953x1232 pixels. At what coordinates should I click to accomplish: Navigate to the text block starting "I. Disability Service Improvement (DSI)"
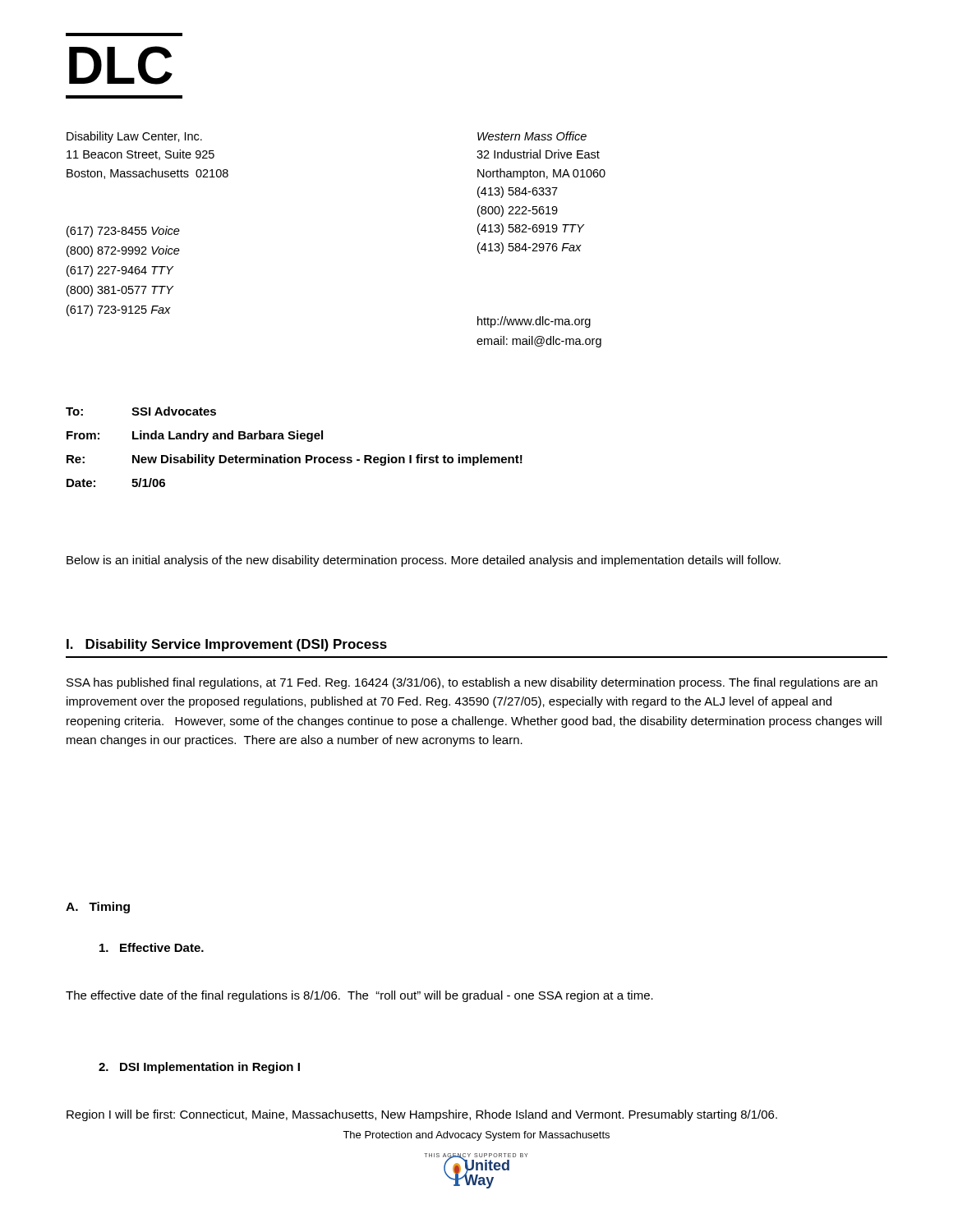point(226,644)
